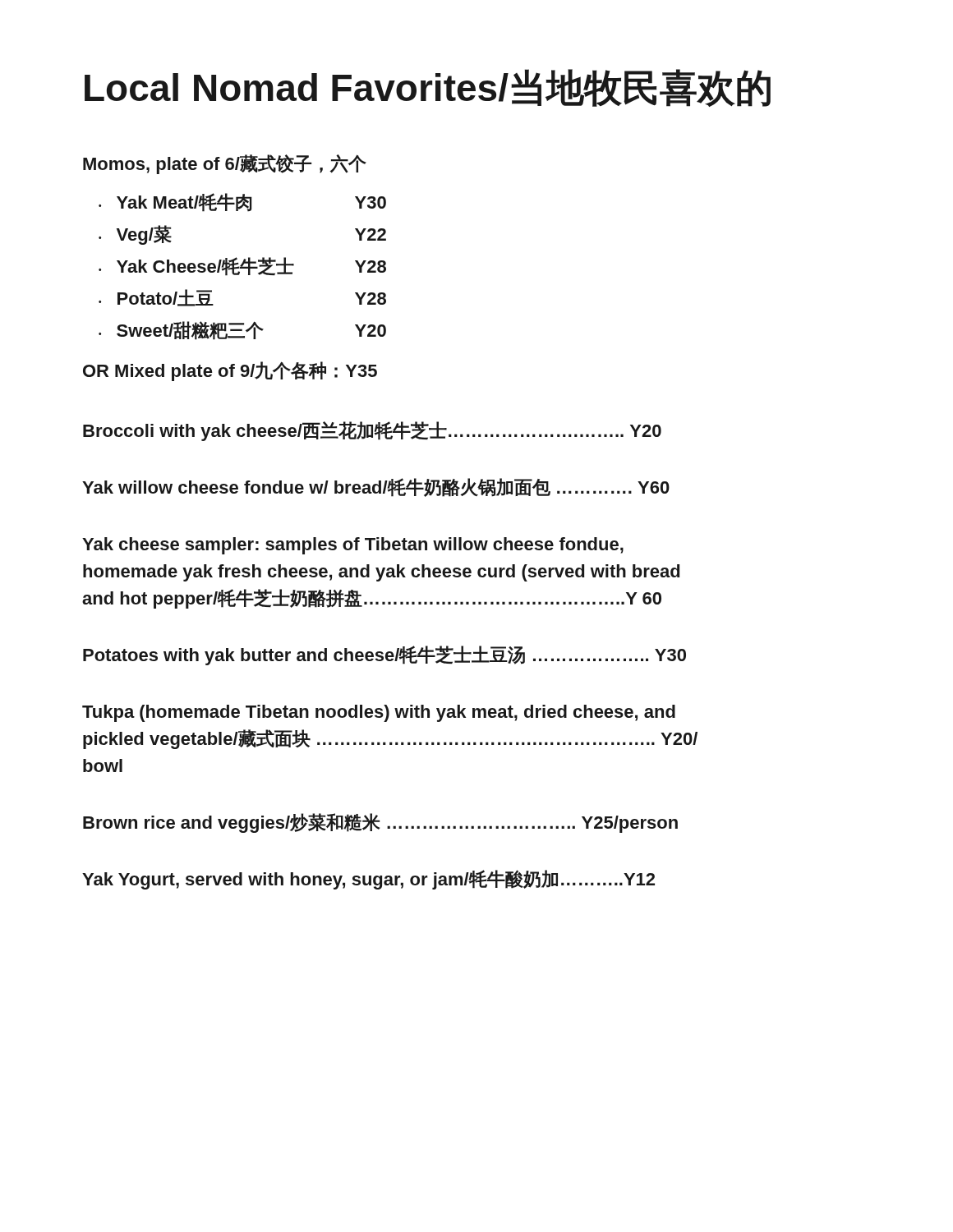Locate the text "• Sweet/甜糍粑三个 Y20"
Image resolution: width=953 pixels, height=1232 pixels.
click(x=243, y=331)
